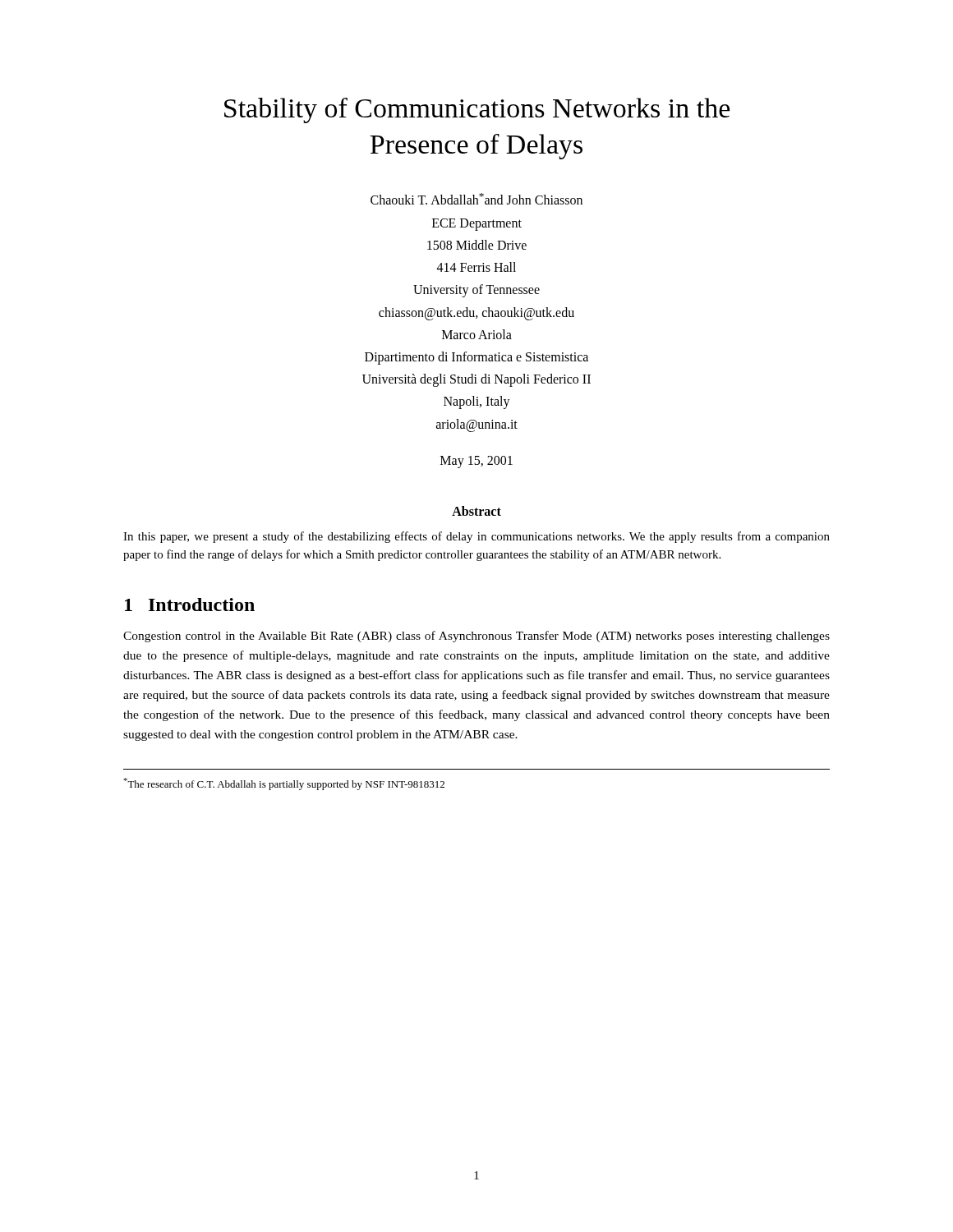The height and width of the screenshot is (1232, 953).
Task: Select the element starting "May 15, 2001"
Action: point(476,460)
